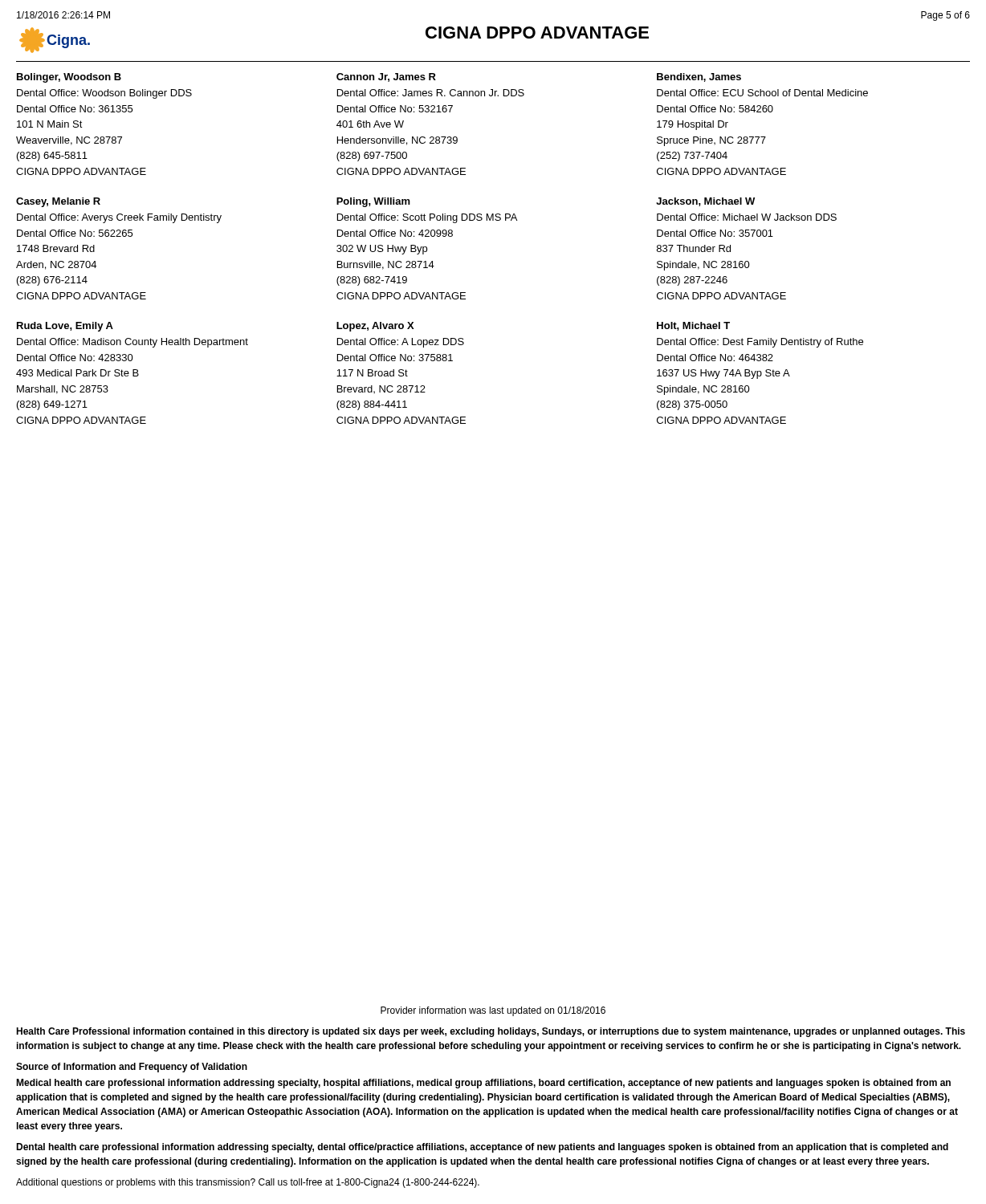Select the block starting "Holt, Michael T Dental"
The height and width of the screenshot is (1204, 986).
[x=693, y=326]
